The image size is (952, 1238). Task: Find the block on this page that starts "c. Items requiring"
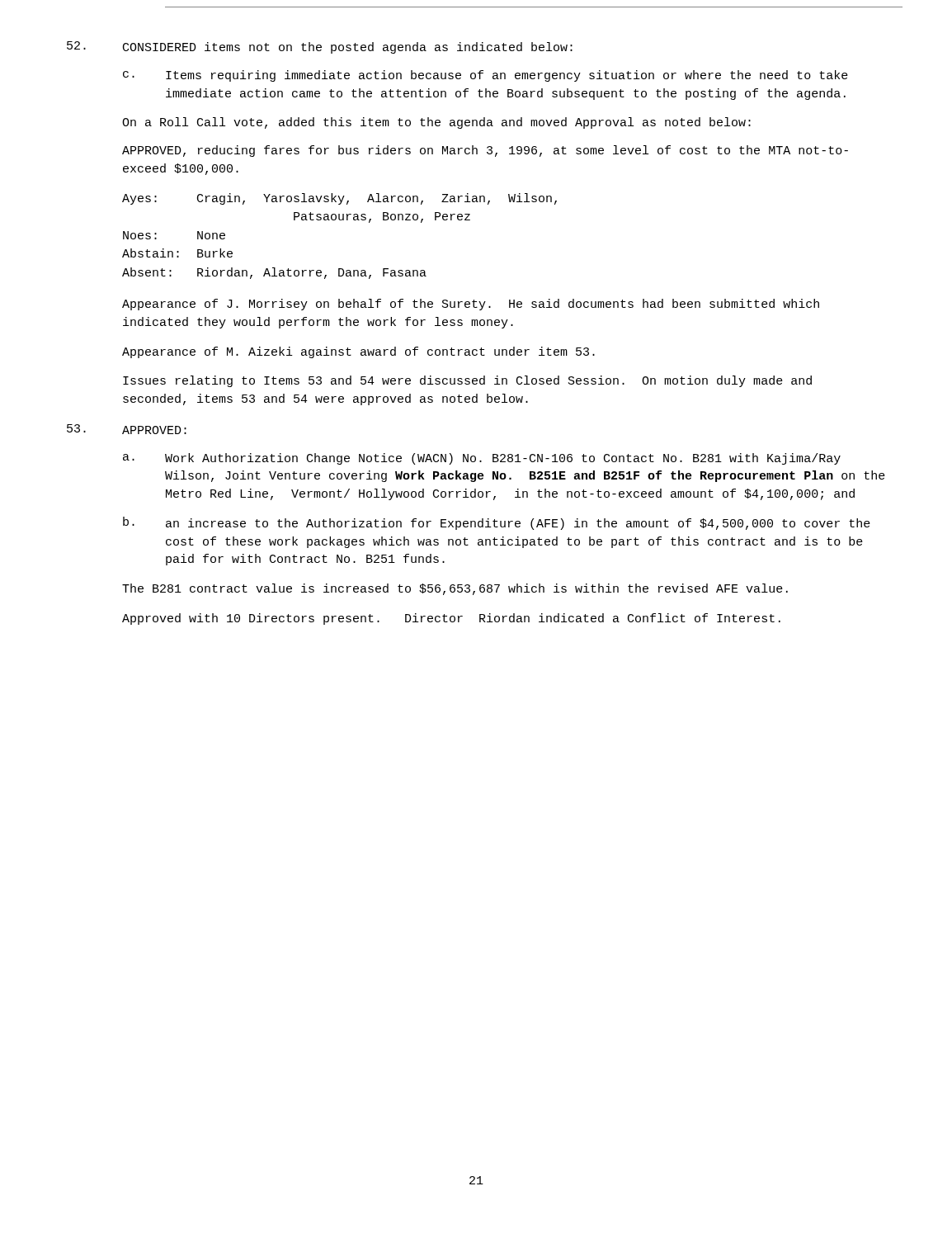click(504, 85)
